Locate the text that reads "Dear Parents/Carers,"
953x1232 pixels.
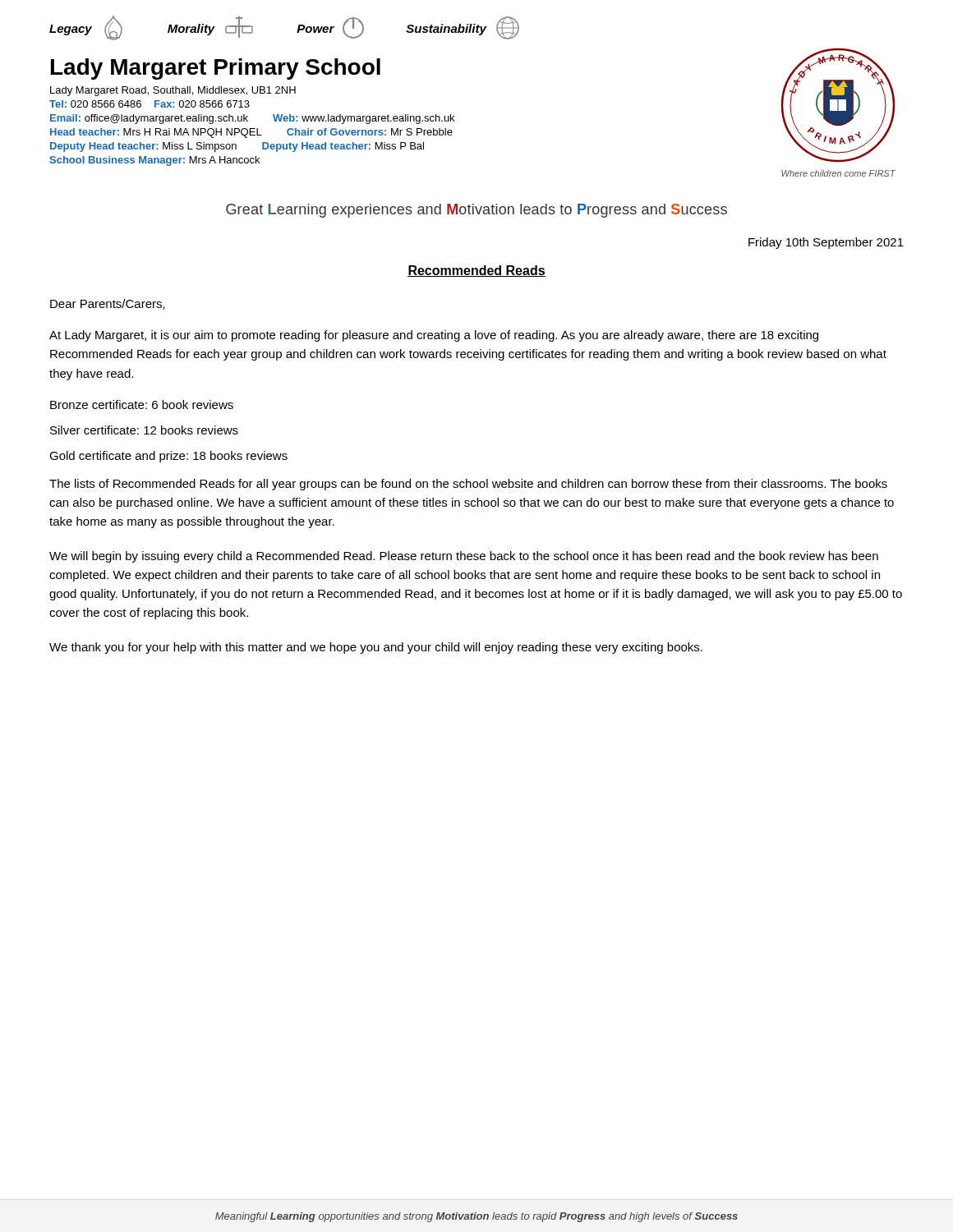tap(107, 304)
